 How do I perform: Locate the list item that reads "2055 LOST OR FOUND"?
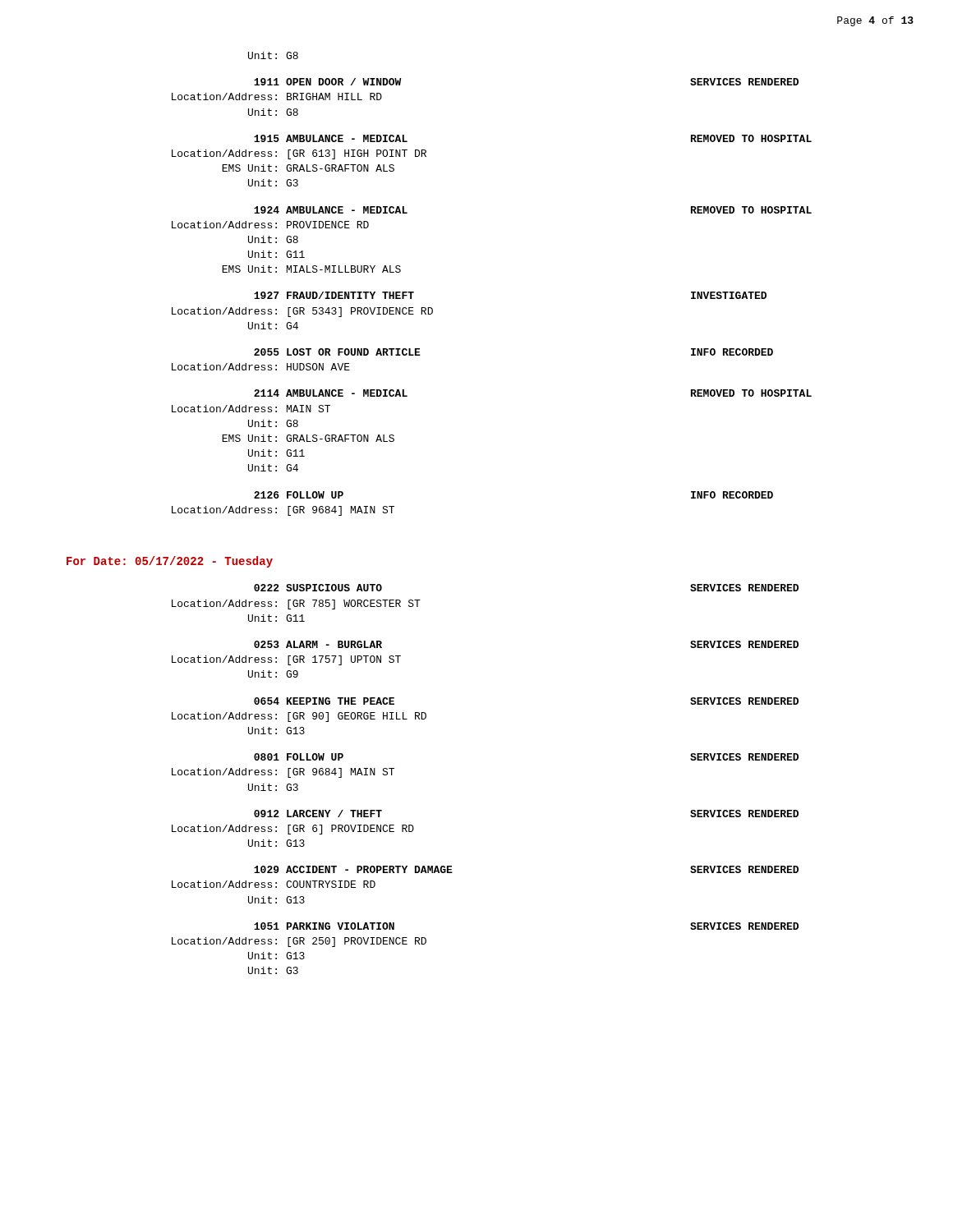(344, 352)
